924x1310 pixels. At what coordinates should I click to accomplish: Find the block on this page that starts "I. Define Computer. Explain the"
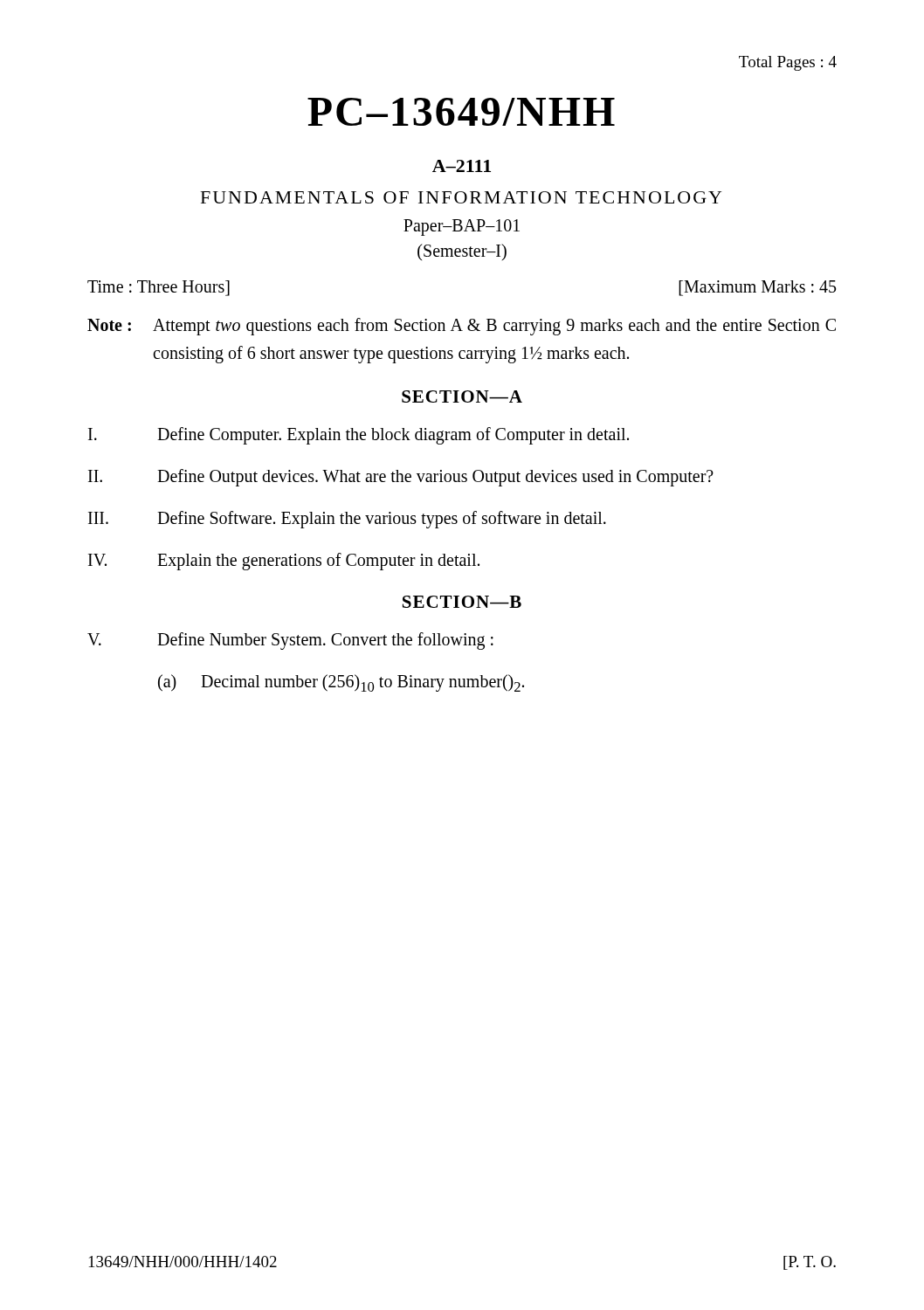(462, 434)
